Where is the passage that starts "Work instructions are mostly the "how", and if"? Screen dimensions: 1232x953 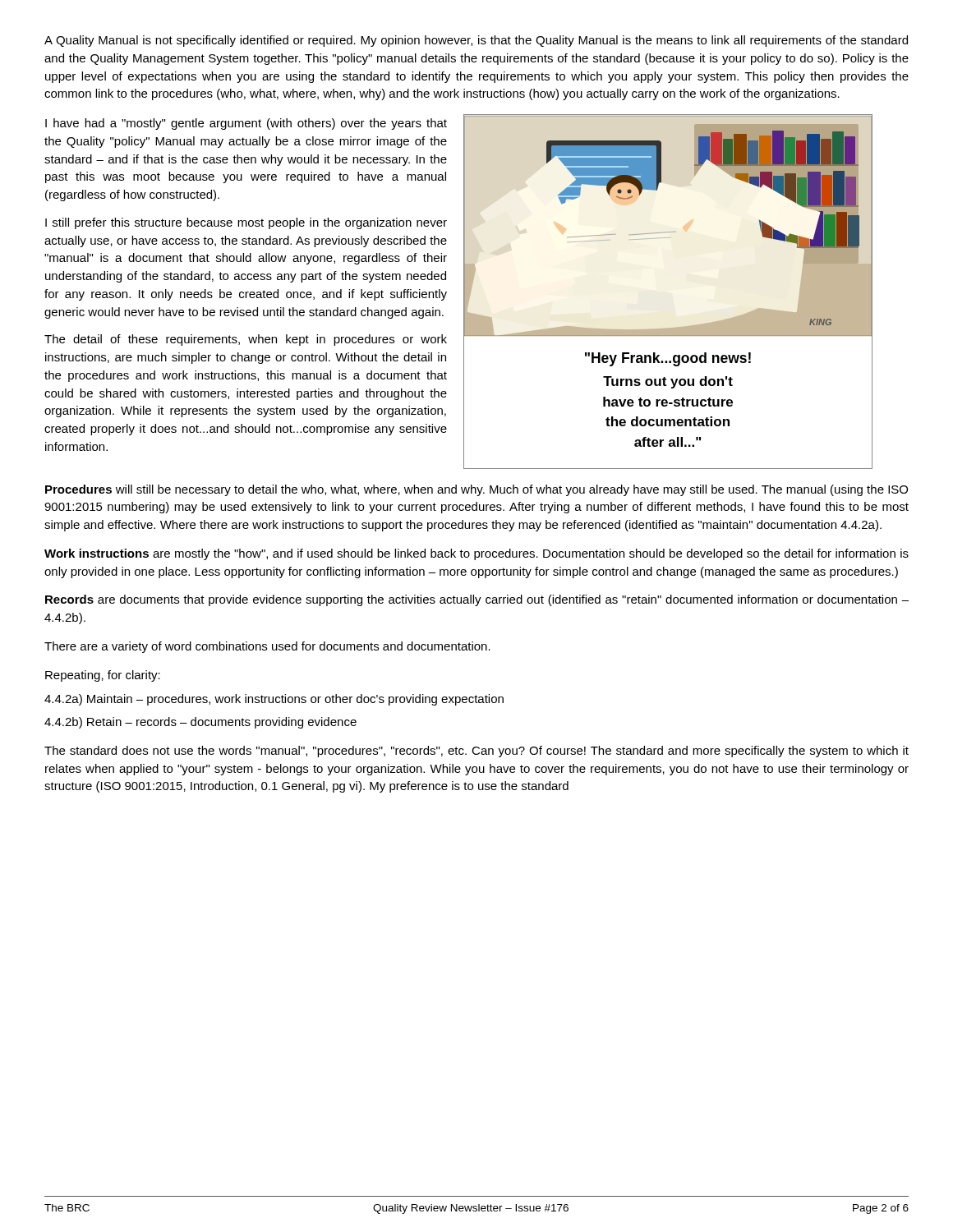476,562
